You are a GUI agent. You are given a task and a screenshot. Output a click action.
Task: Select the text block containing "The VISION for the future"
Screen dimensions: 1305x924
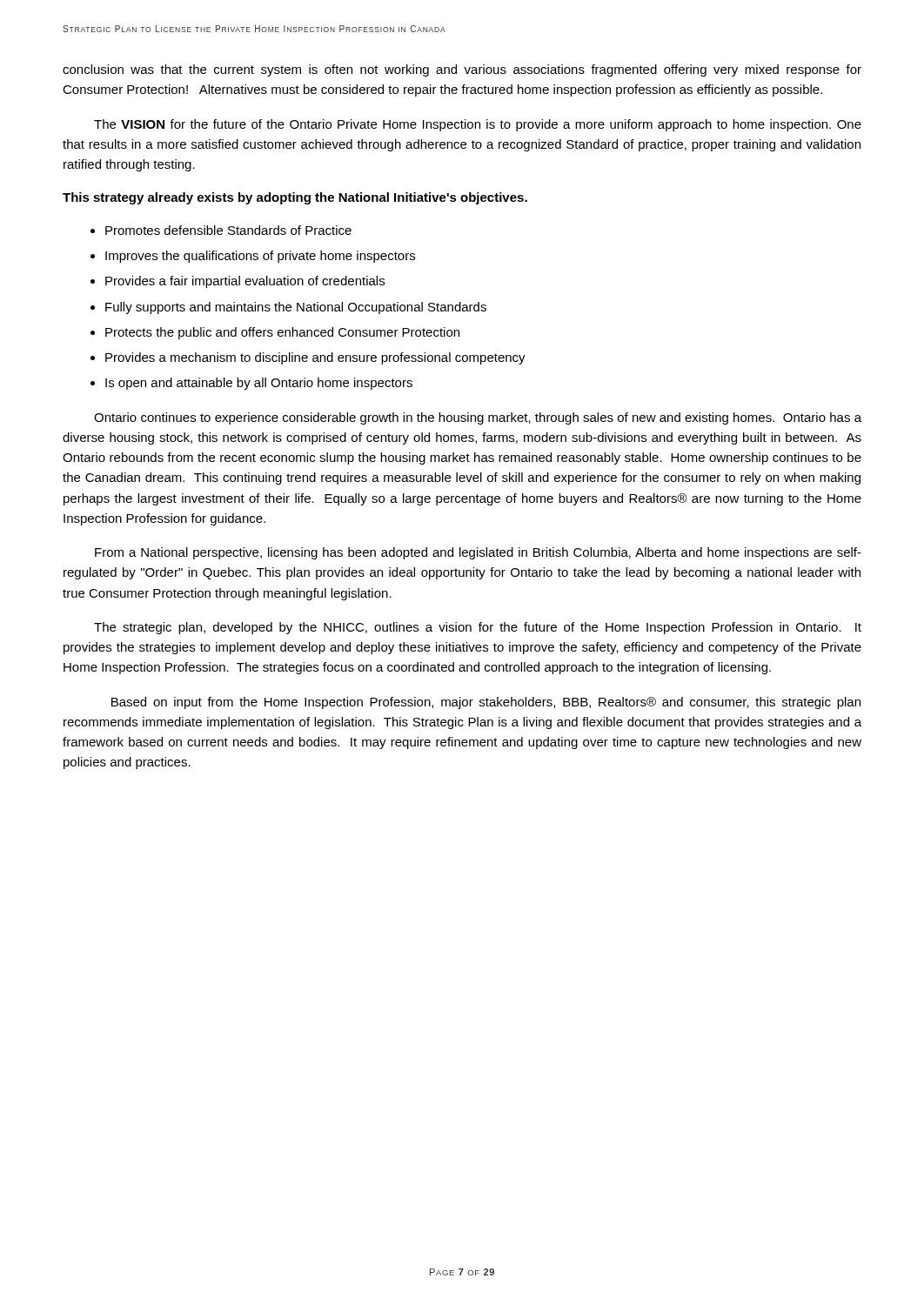pos(462,144)
